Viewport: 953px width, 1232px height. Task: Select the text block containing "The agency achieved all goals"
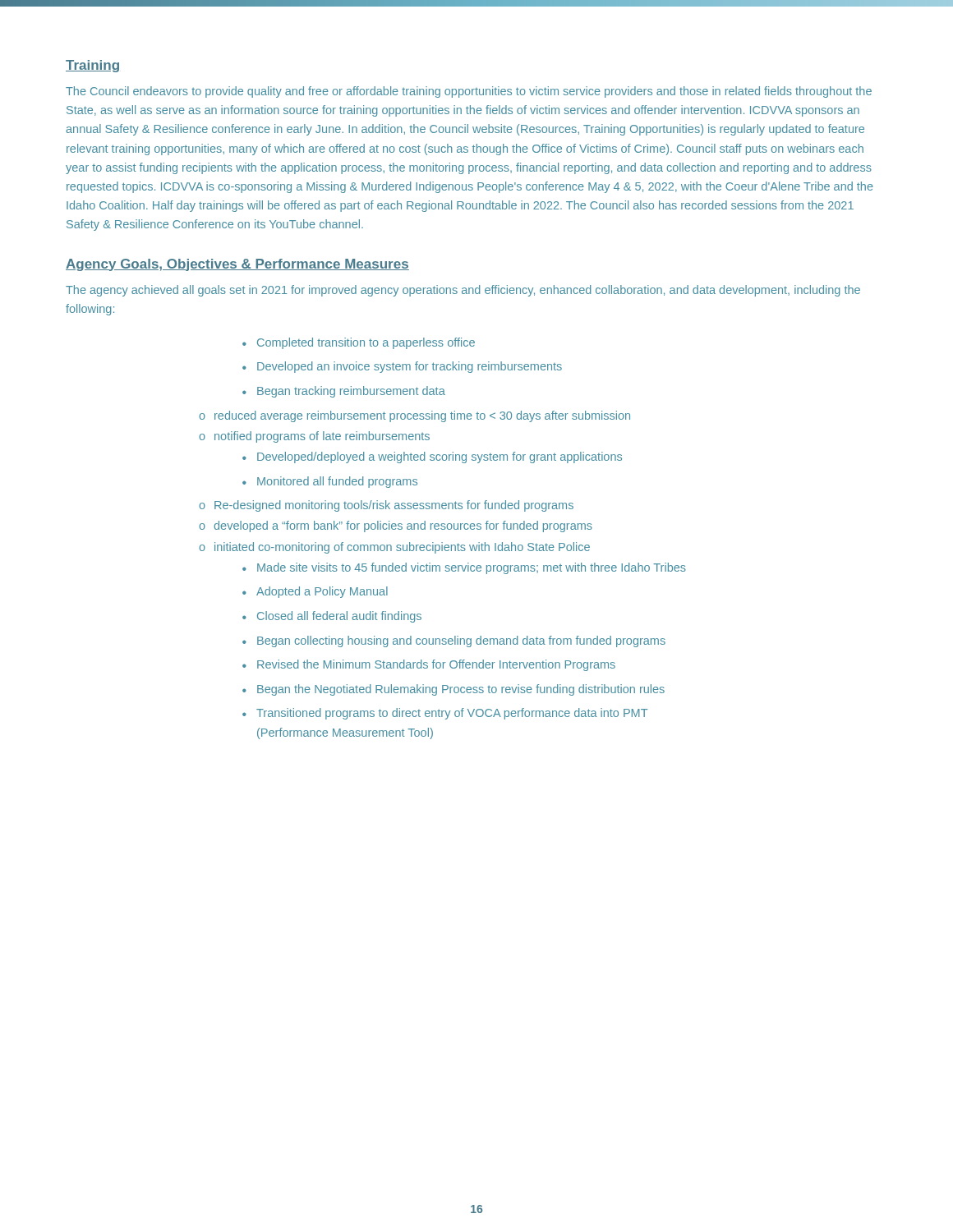pyautogui.click(x=476, y=300)
